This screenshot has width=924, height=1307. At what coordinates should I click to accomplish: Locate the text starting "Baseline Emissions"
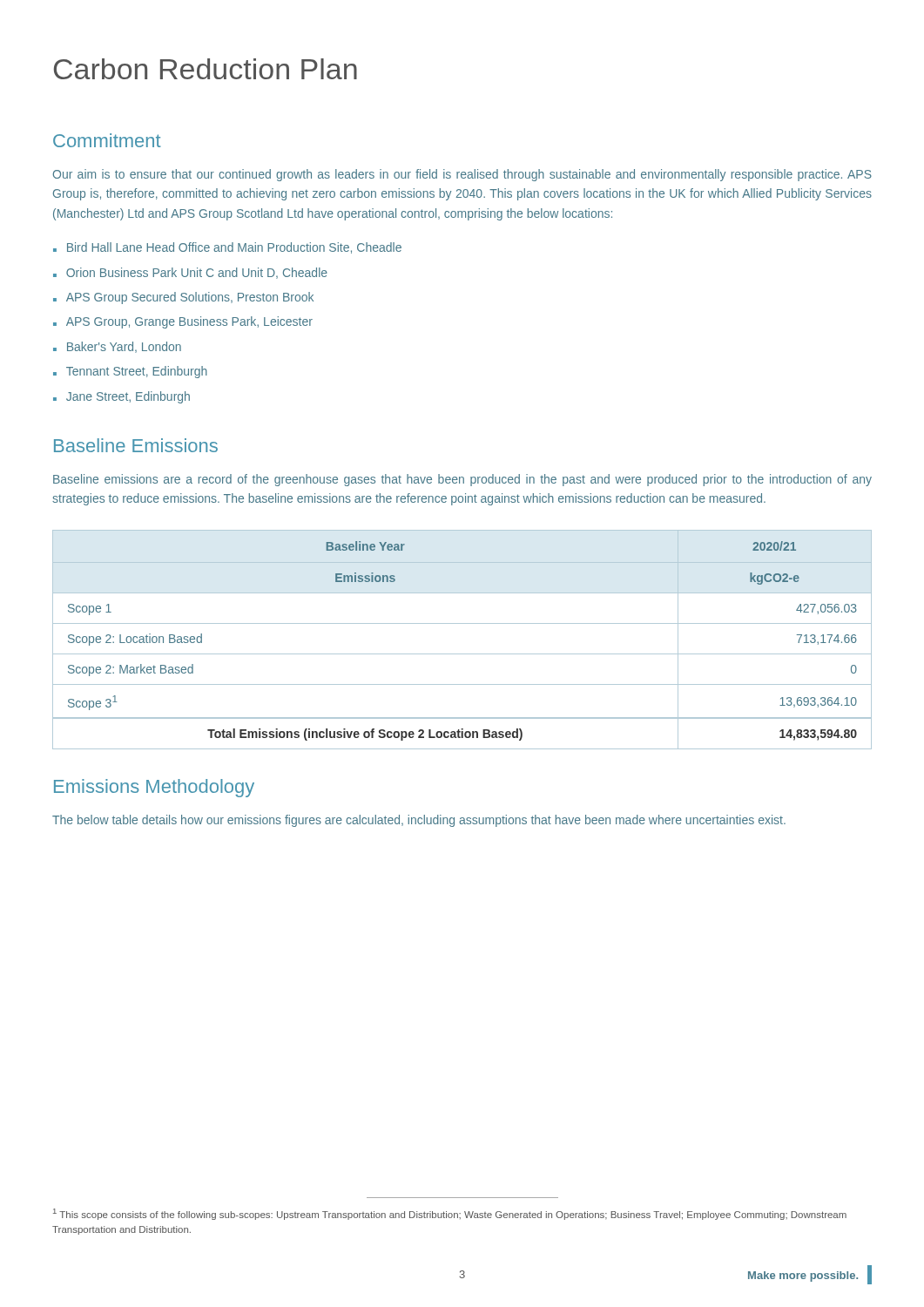click(135, 446)
